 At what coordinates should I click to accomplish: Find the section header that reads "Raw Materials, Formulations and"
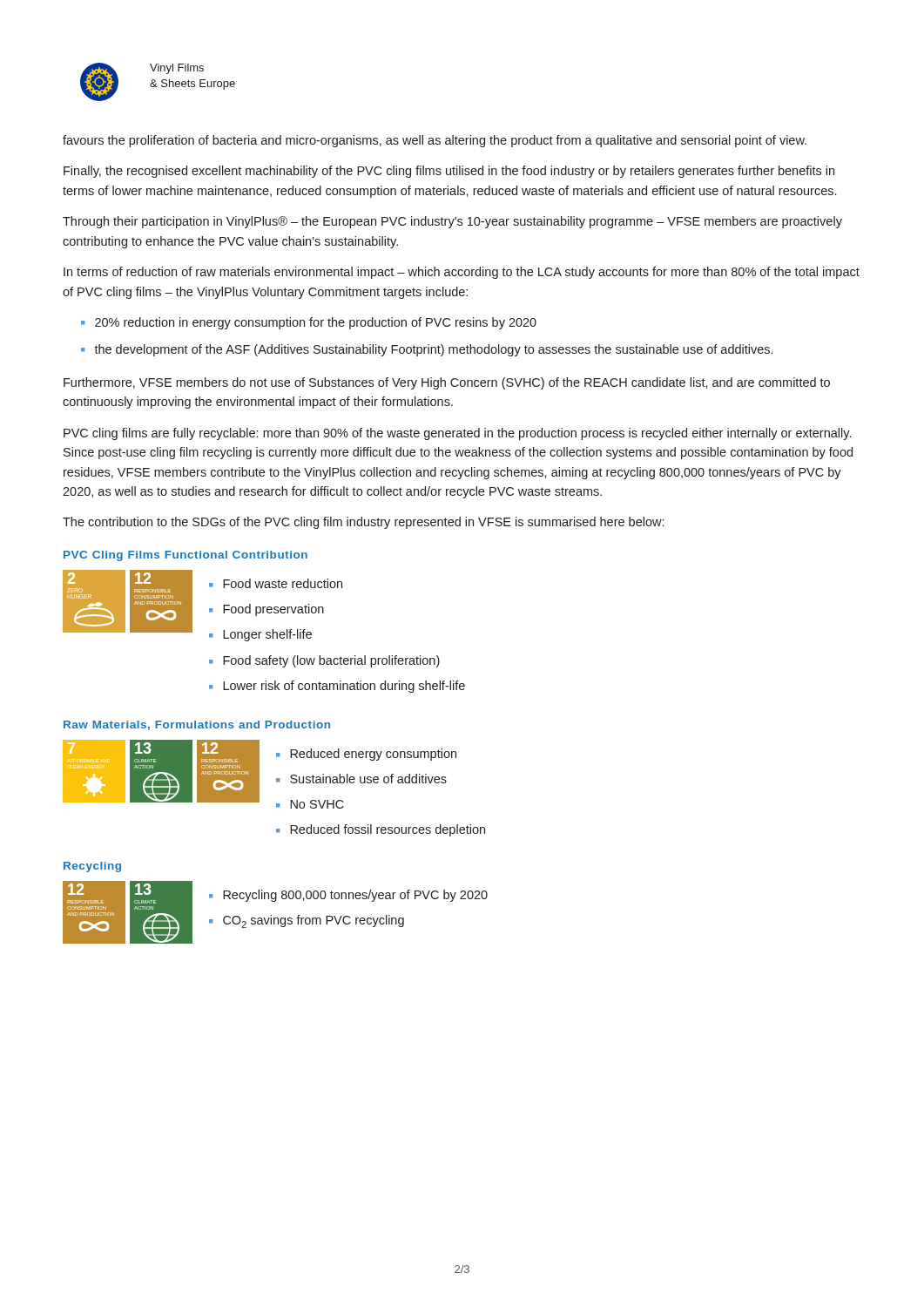pyautogui.click(x=197, y=724)
